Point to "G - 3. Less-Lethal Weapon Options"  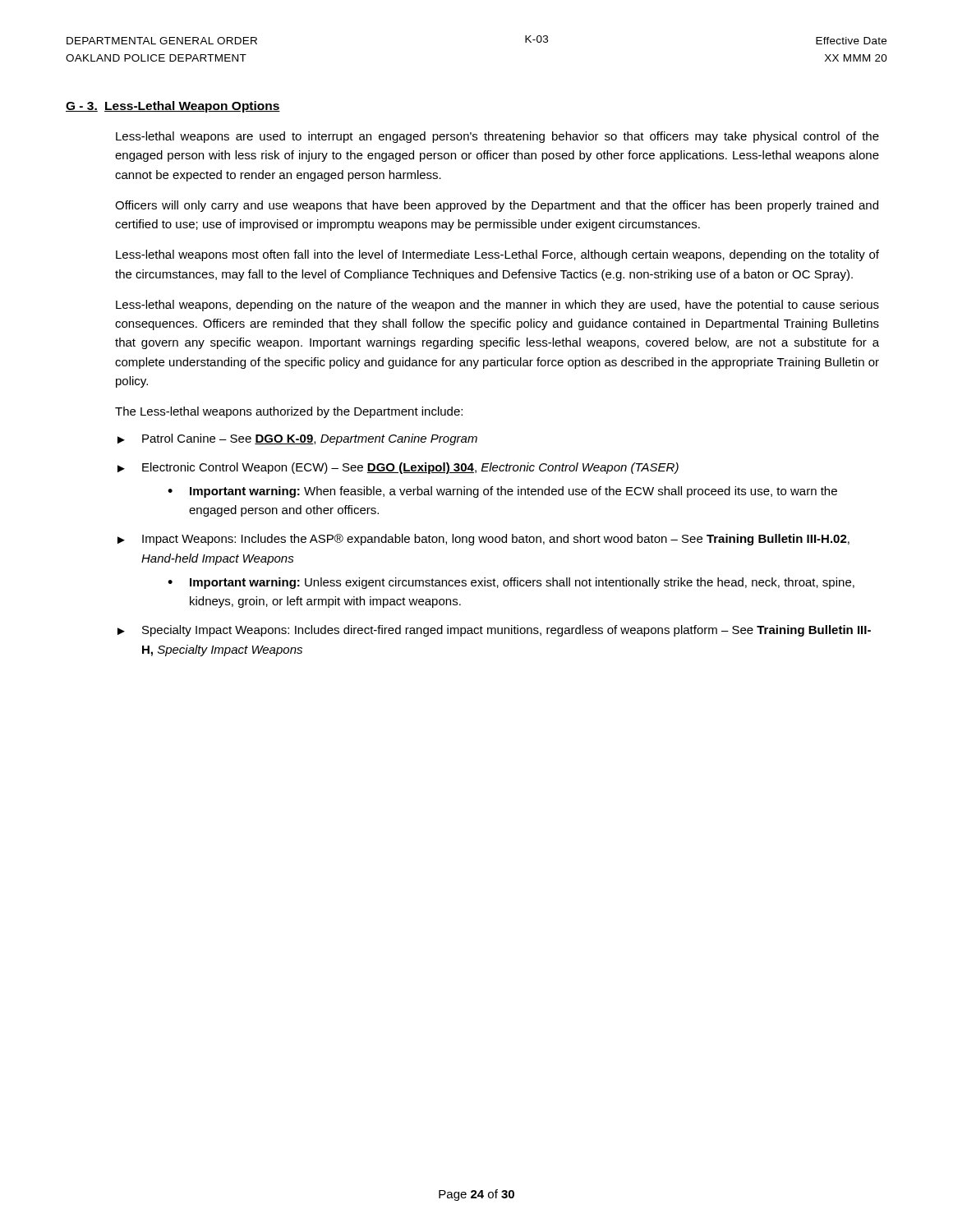point(173,106)
